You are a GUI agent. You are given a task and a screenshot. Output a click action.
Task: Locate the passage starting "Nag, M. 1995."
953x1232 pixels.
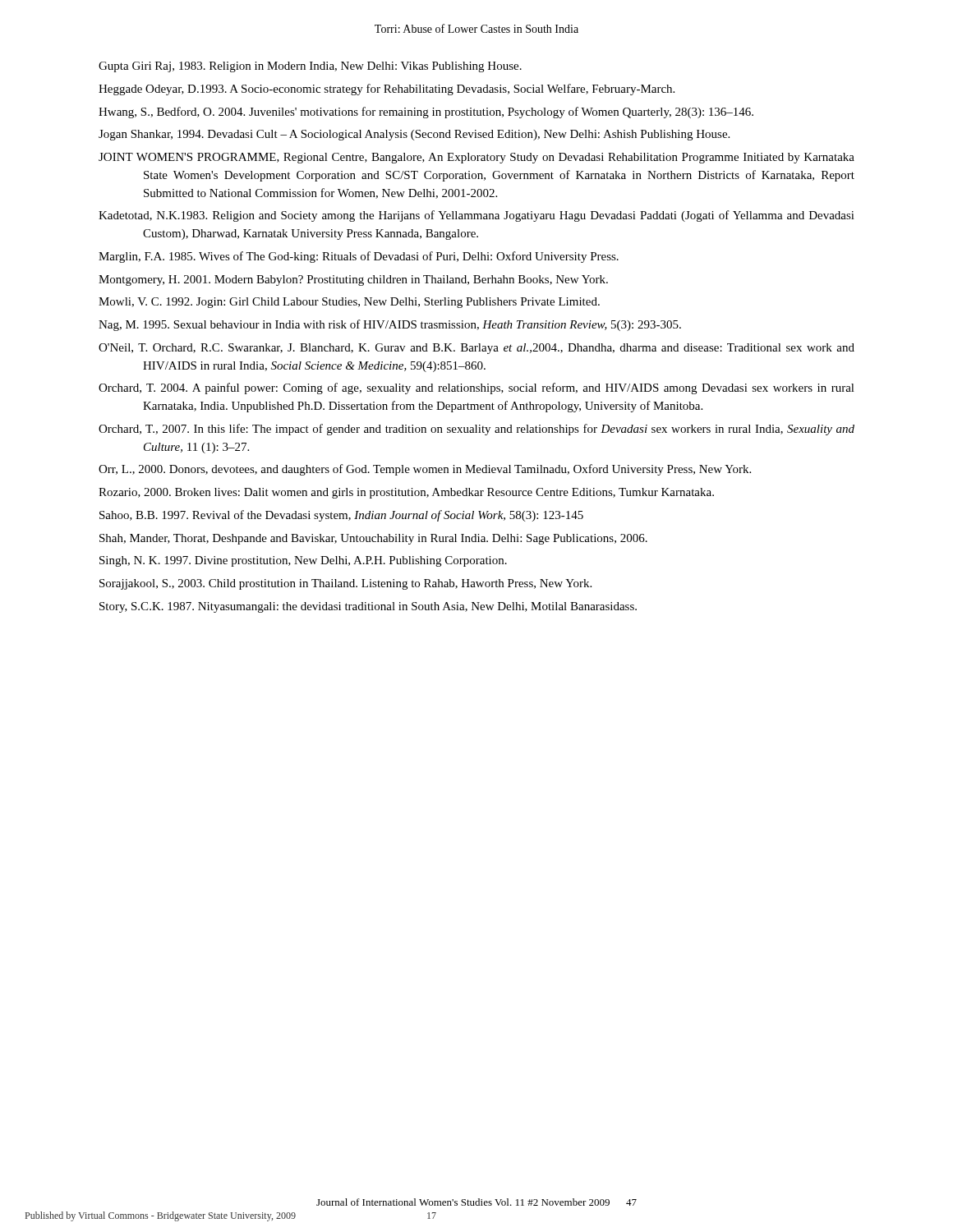point(390,324)
